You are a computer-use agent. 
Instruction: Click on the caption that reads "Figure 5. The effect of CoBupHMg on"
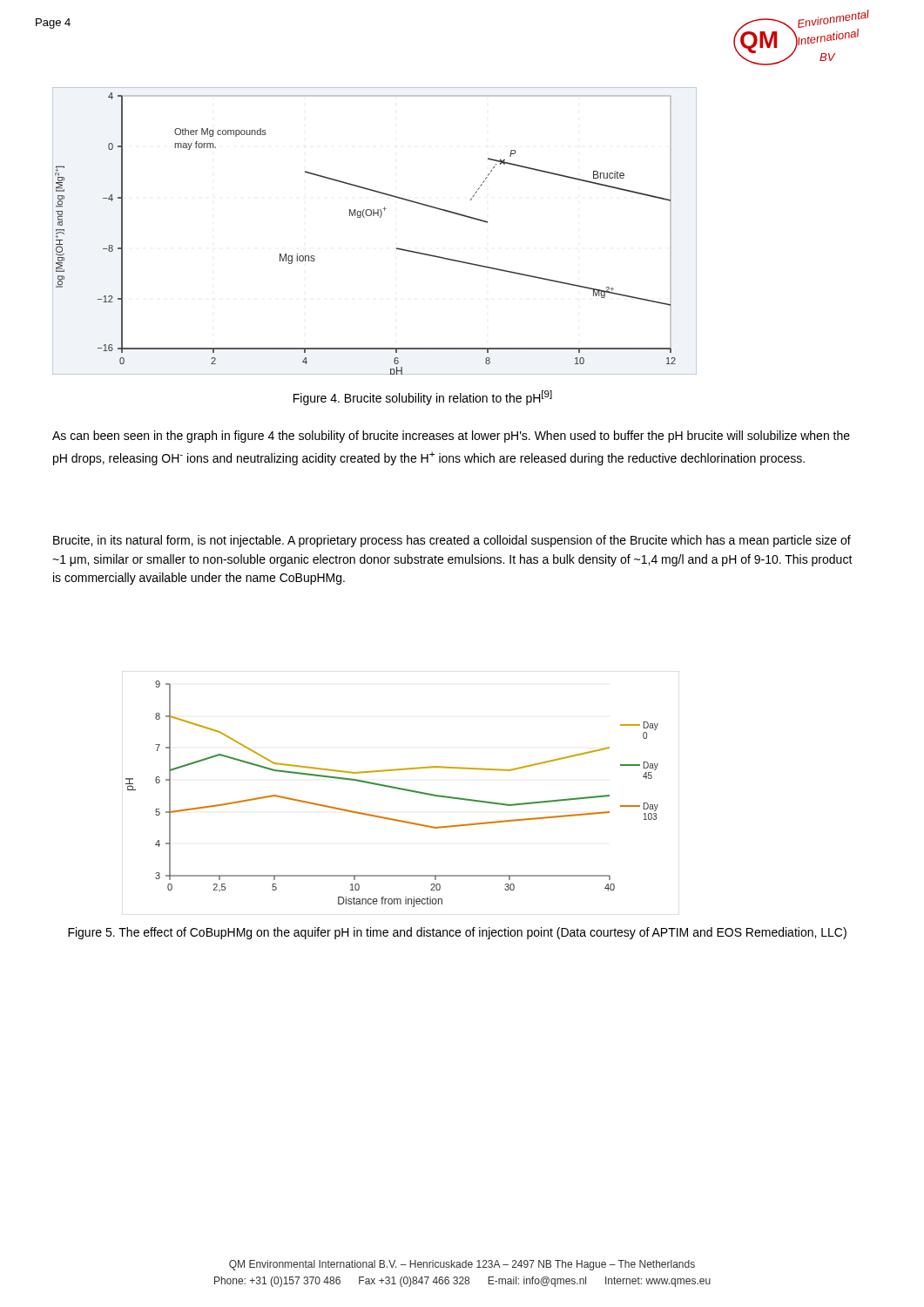[457, 932]
